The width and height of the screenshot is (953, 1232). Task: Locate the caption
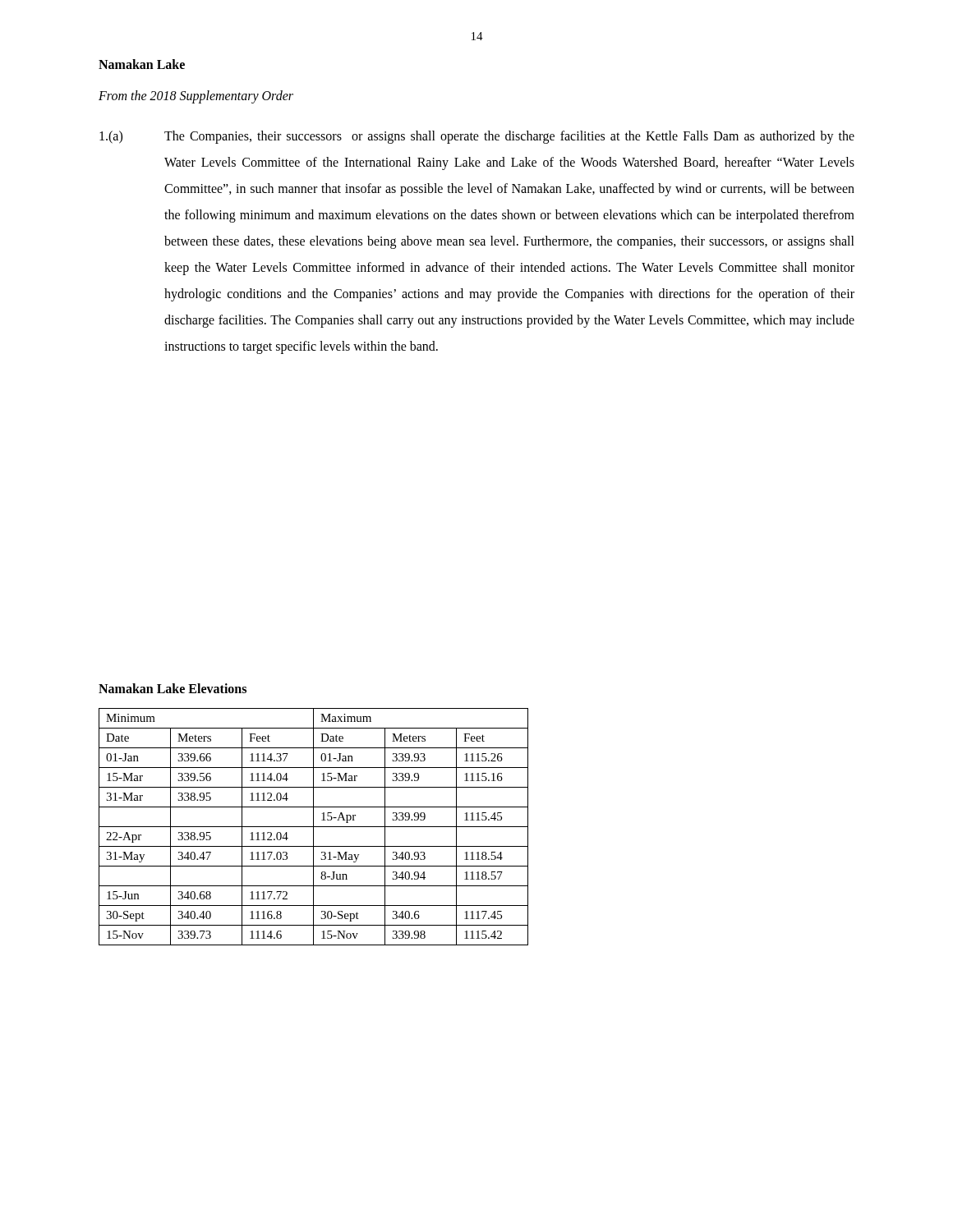[196, 96]
